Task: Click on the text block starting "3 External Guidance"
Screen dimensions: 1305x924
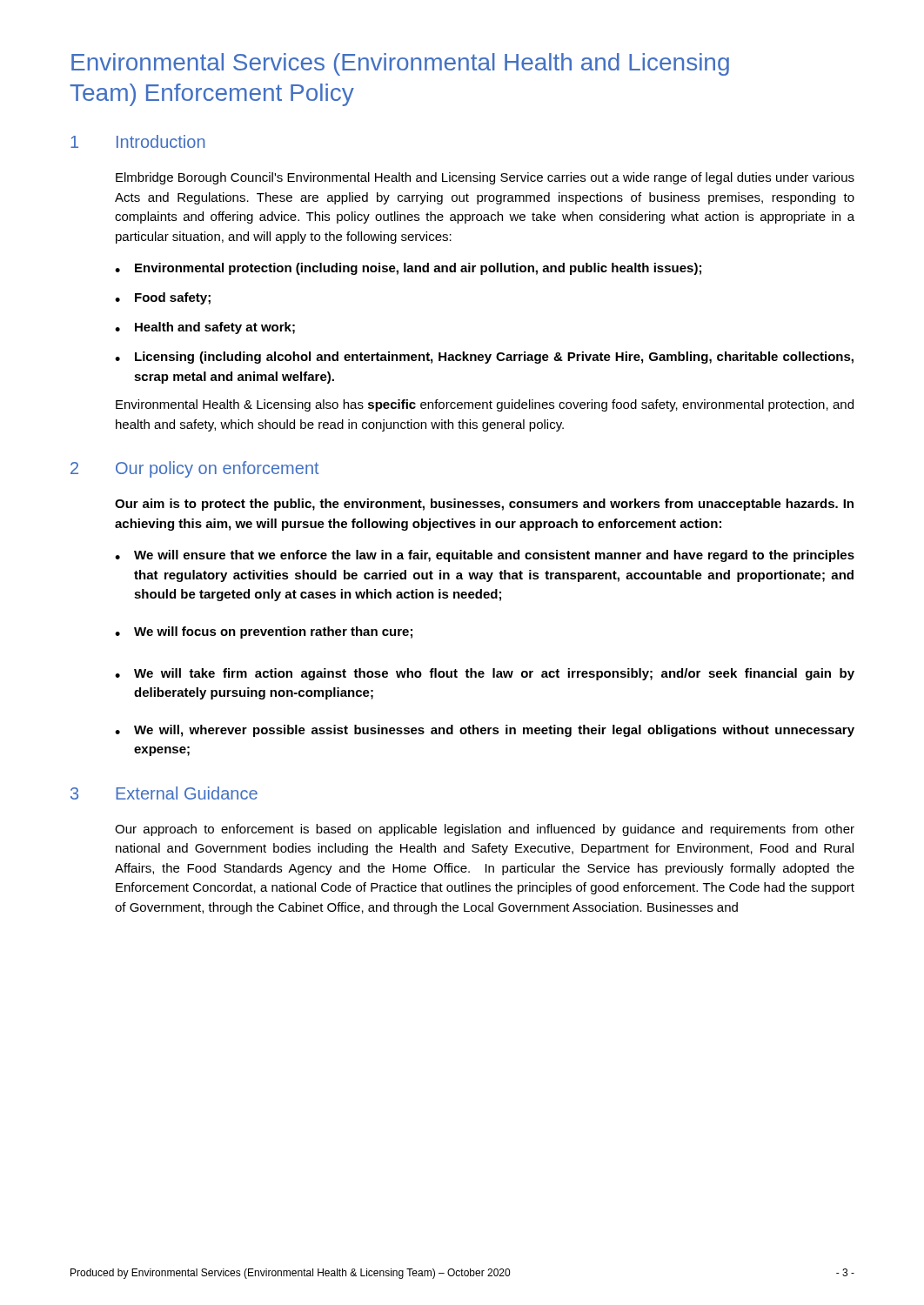Action: [164, 793]
